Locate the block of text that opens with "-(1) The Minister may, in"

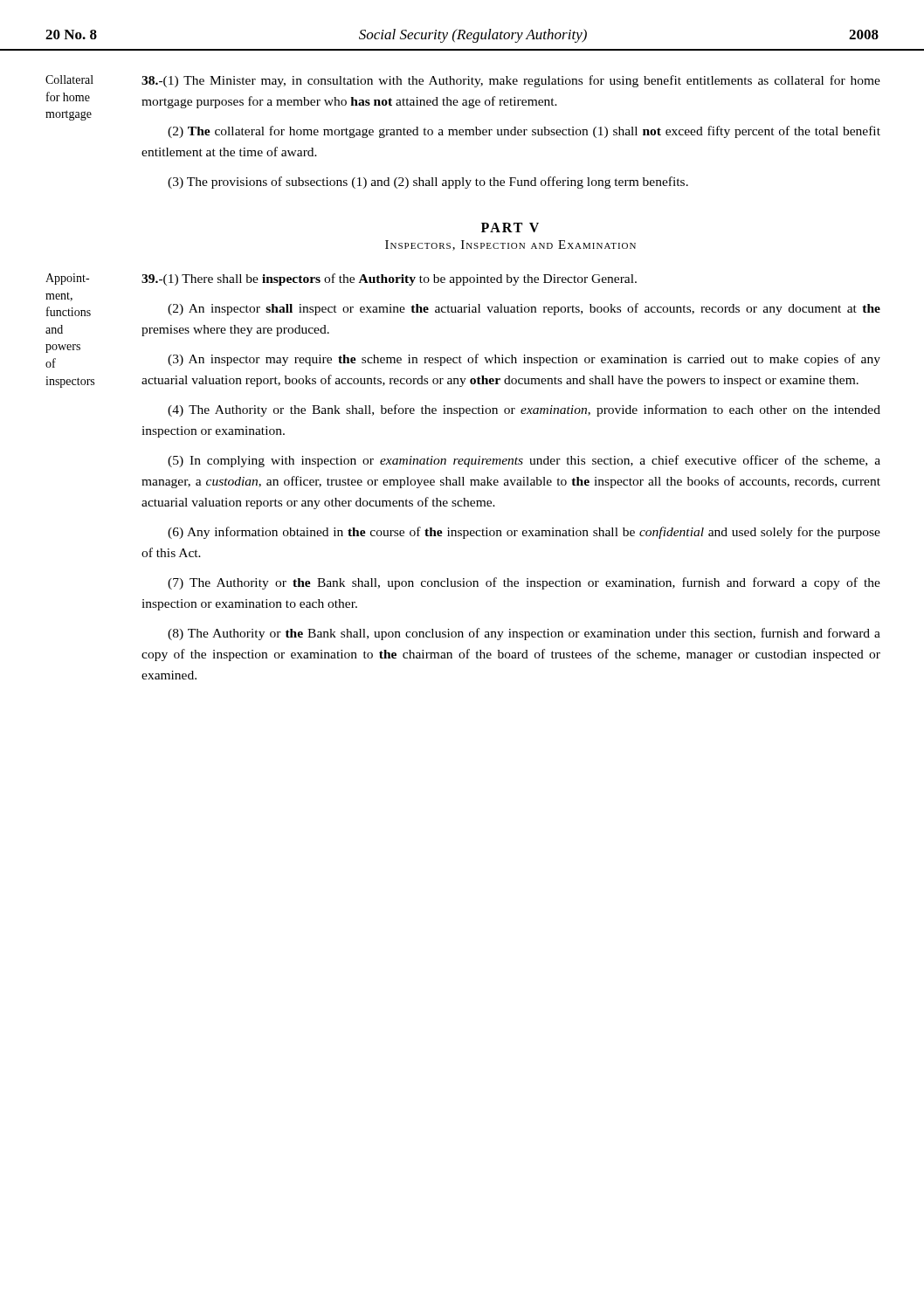pos(511,131)
